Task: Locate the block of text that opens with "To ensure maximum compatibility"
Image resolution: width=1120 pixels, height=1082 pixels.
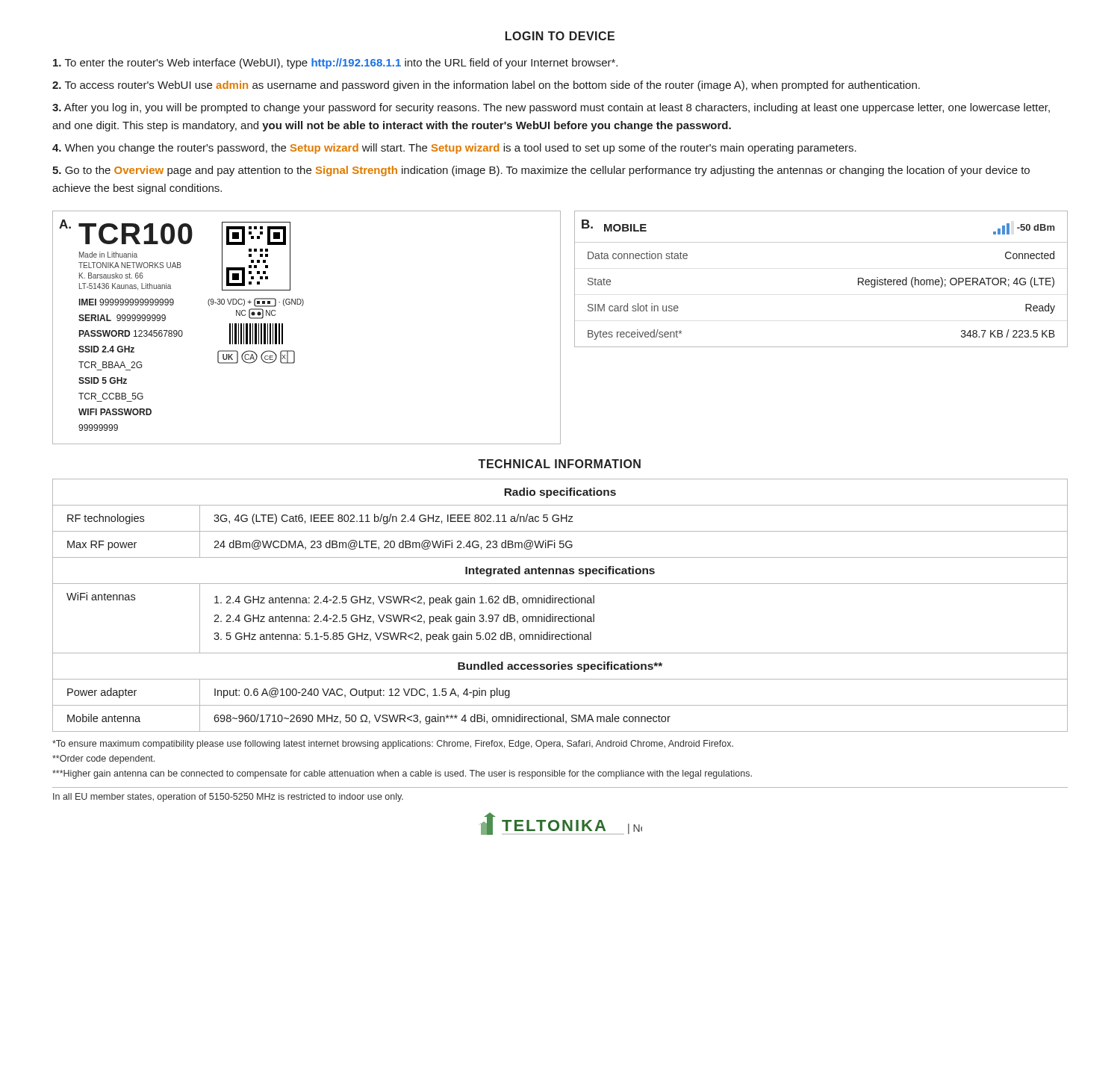Action: pos(393,744)
